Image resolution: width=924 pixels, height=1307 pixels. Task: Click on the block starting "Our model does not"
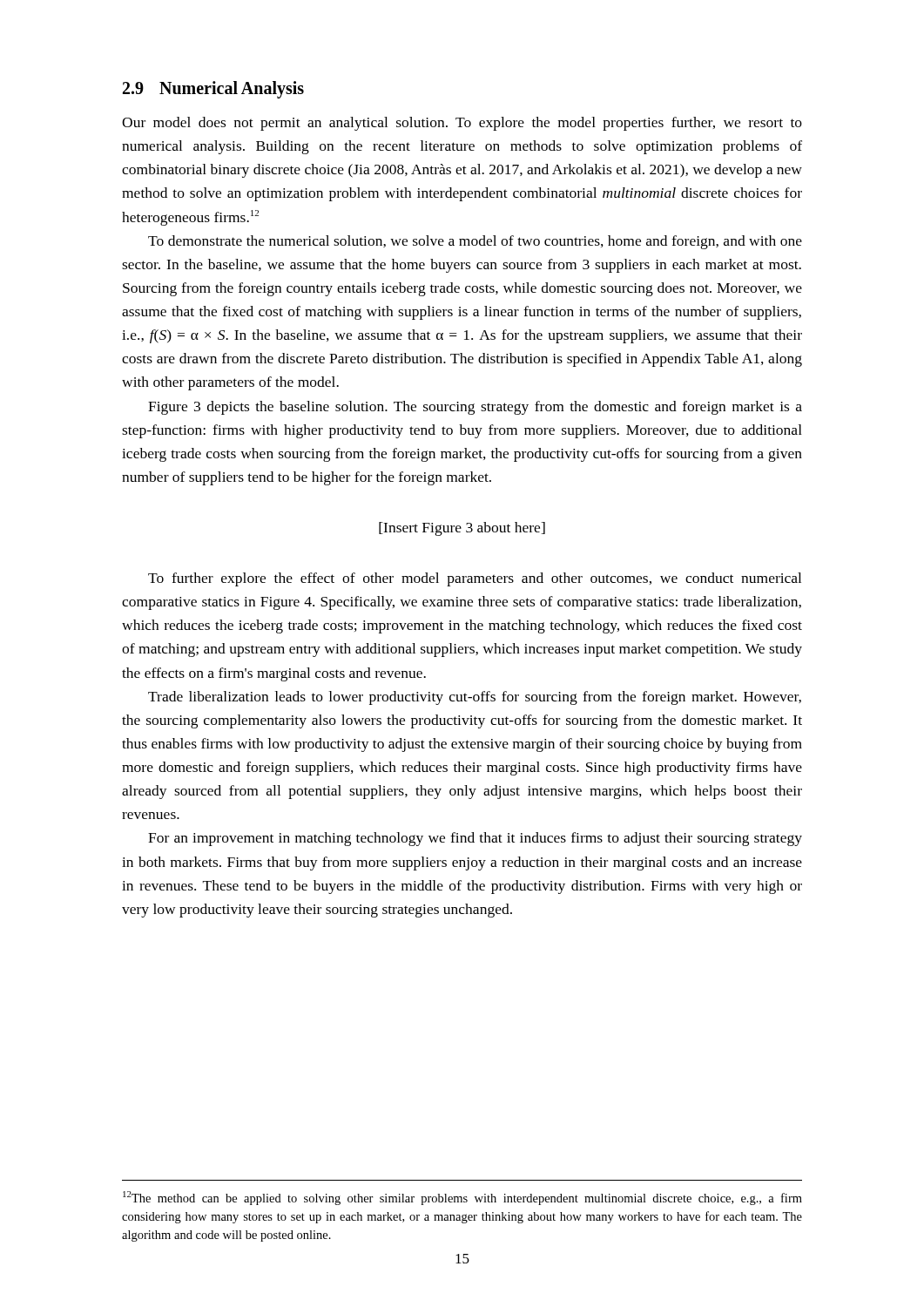pos(462,170)
